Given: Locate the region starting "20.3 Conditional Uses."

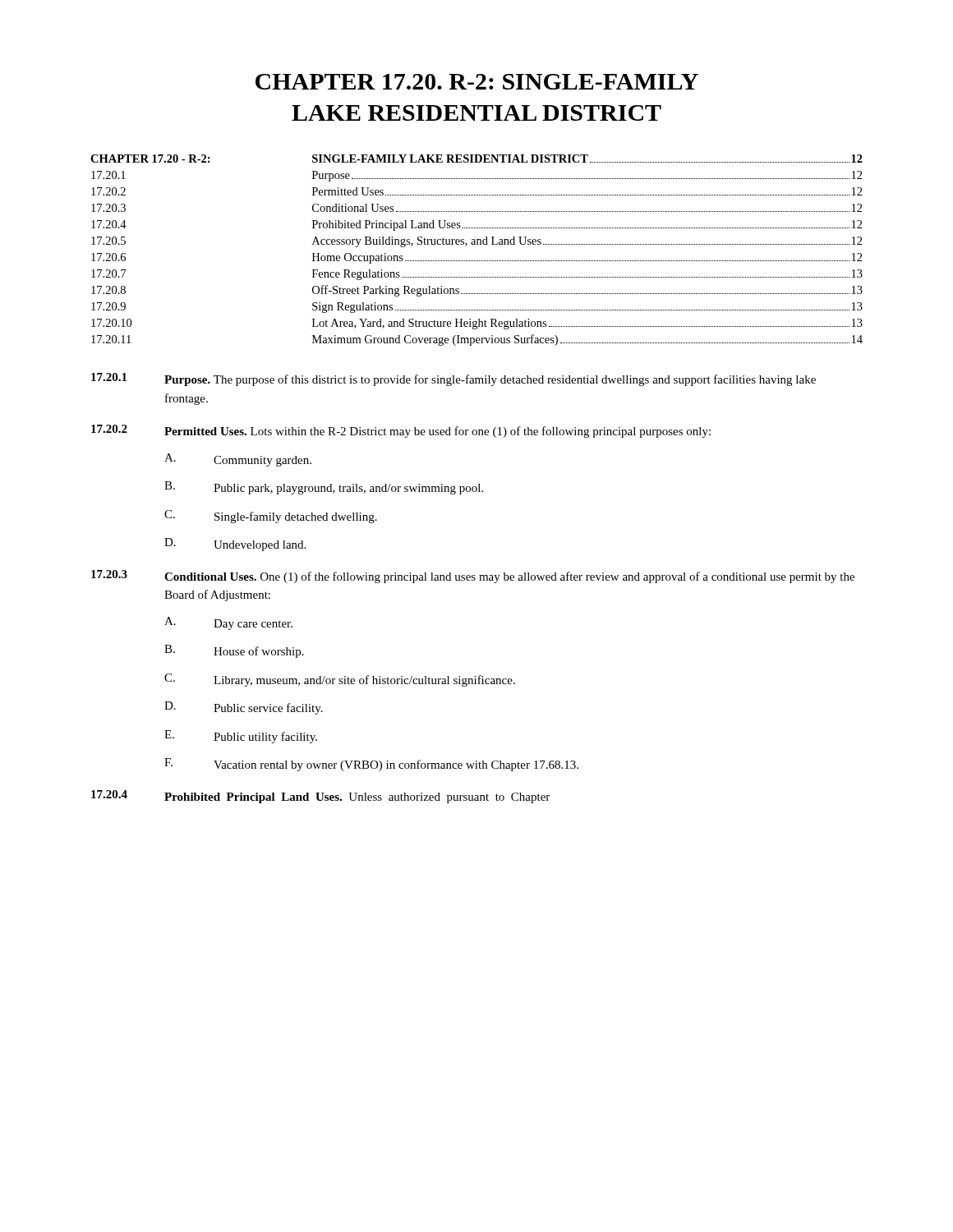Looking at the screenshot, I should 476,676.
